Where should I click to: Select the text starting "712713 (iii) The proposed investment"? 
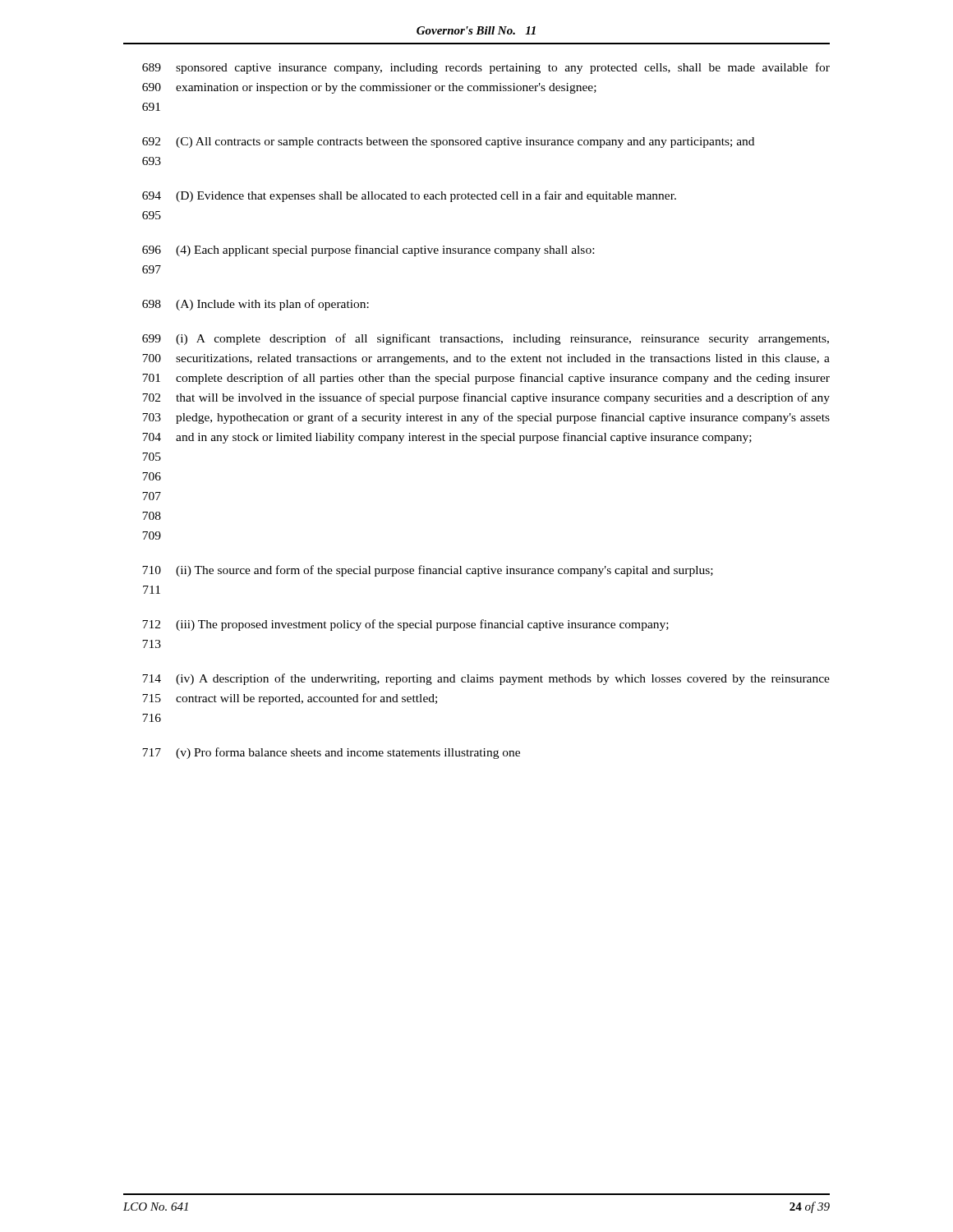coord(476,634)
